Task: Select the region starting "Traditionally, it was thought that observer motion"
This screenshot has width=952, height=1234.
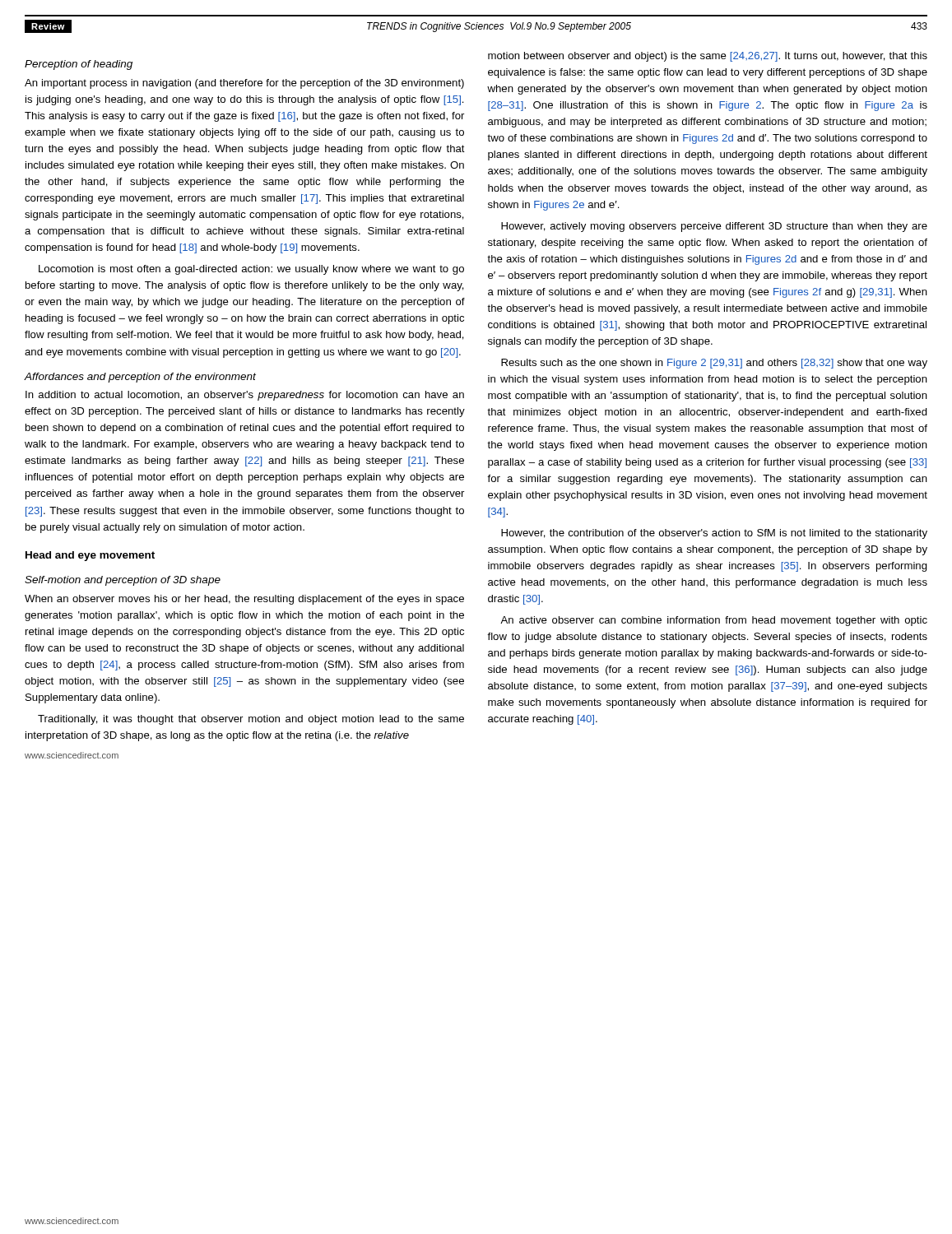Action: click(245, 727)
